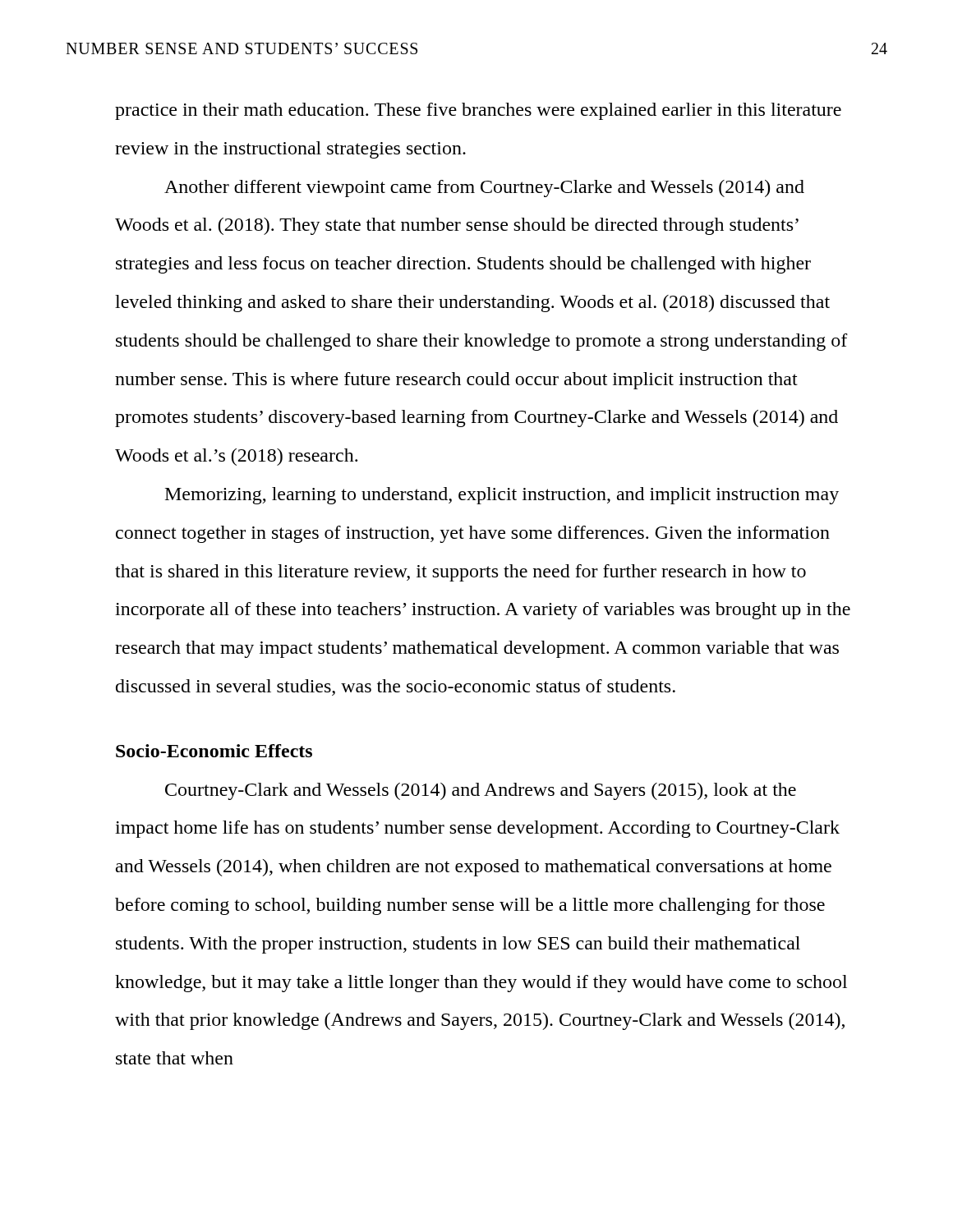Find "Socio-Economic Effects" on this page
The height and width of the screenshot is (1232, 953).
(x=214, y=751)
